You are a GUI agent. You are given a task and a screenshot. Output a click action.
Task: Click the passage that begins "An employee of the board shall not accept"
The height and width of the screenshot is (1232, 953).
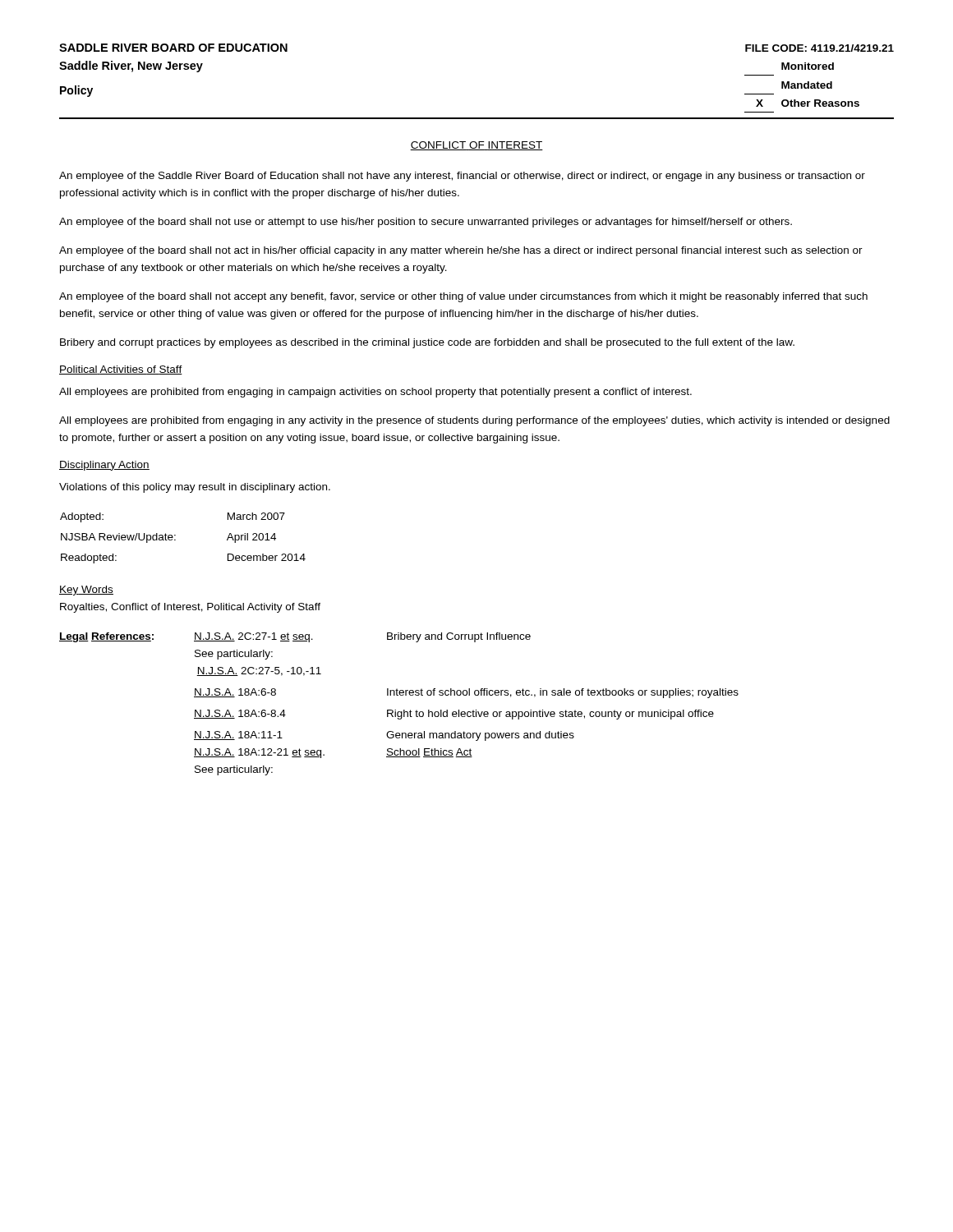point(464,305)
